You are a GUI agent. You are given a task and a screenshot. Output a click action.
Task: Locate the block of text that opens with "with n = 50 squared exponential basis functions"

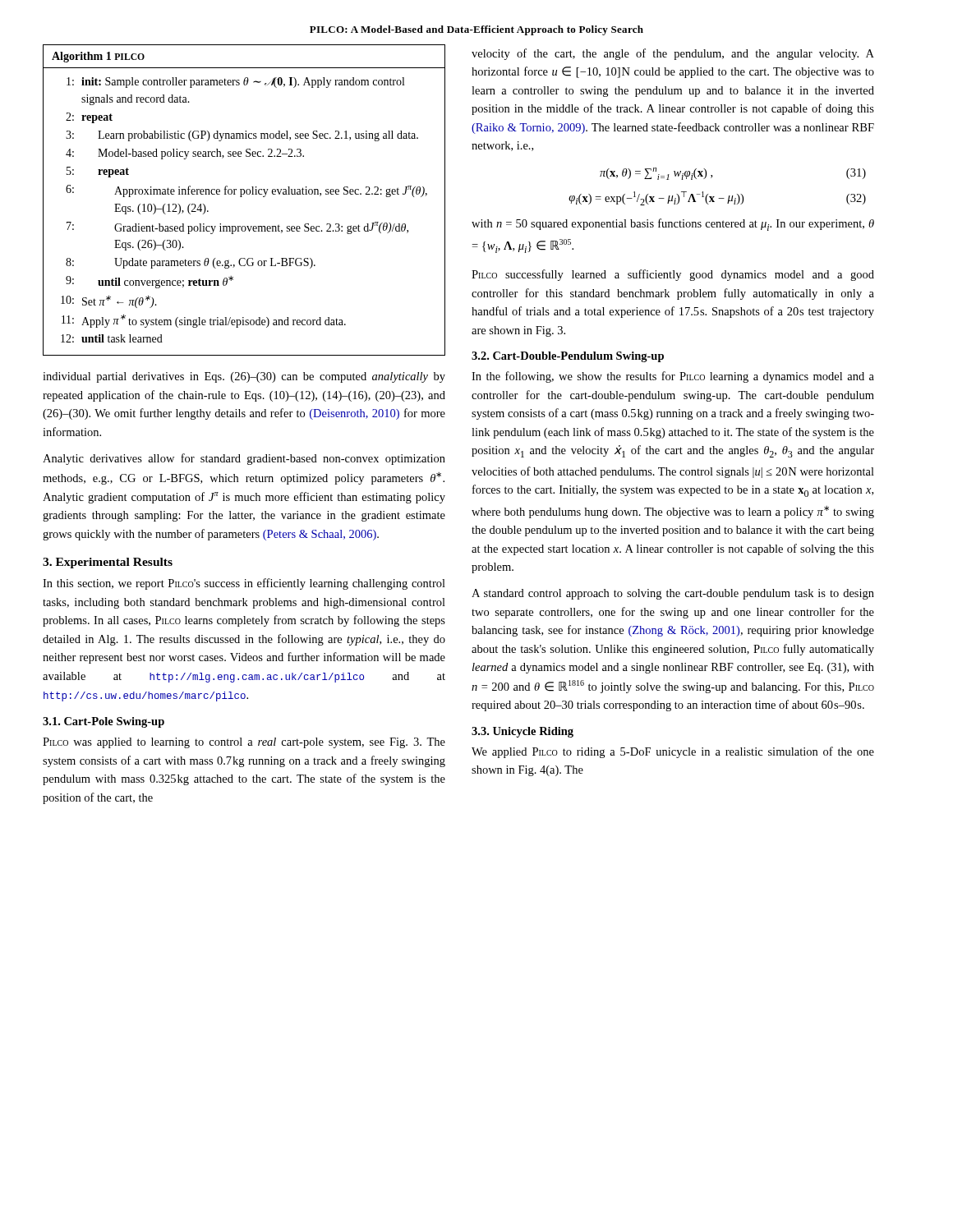pyautogui.click(x=673, y=236)
